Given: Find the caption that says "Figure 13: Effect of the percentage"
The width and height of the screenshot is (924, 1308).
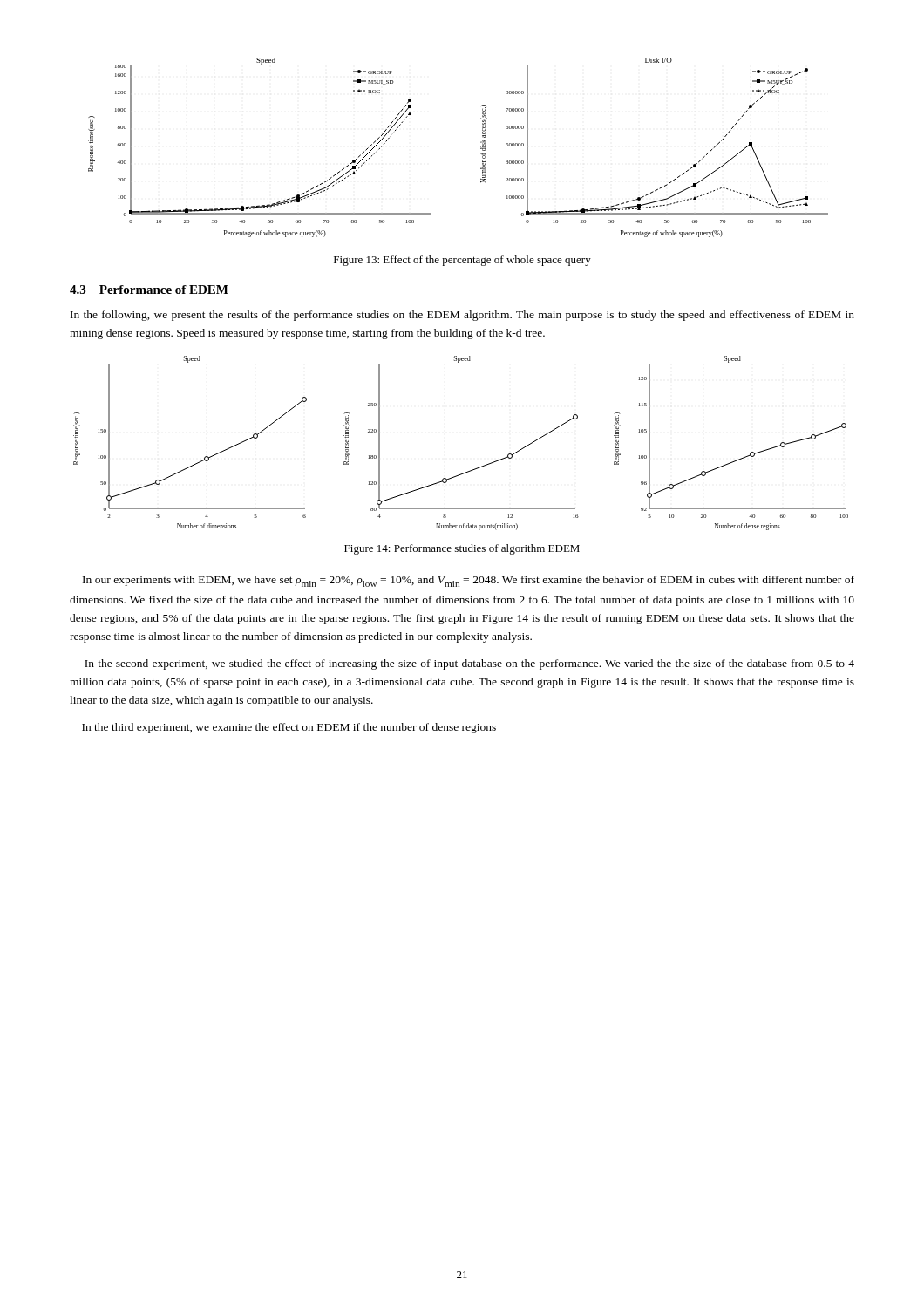Looking at the screenshot, I should [462, 259].
